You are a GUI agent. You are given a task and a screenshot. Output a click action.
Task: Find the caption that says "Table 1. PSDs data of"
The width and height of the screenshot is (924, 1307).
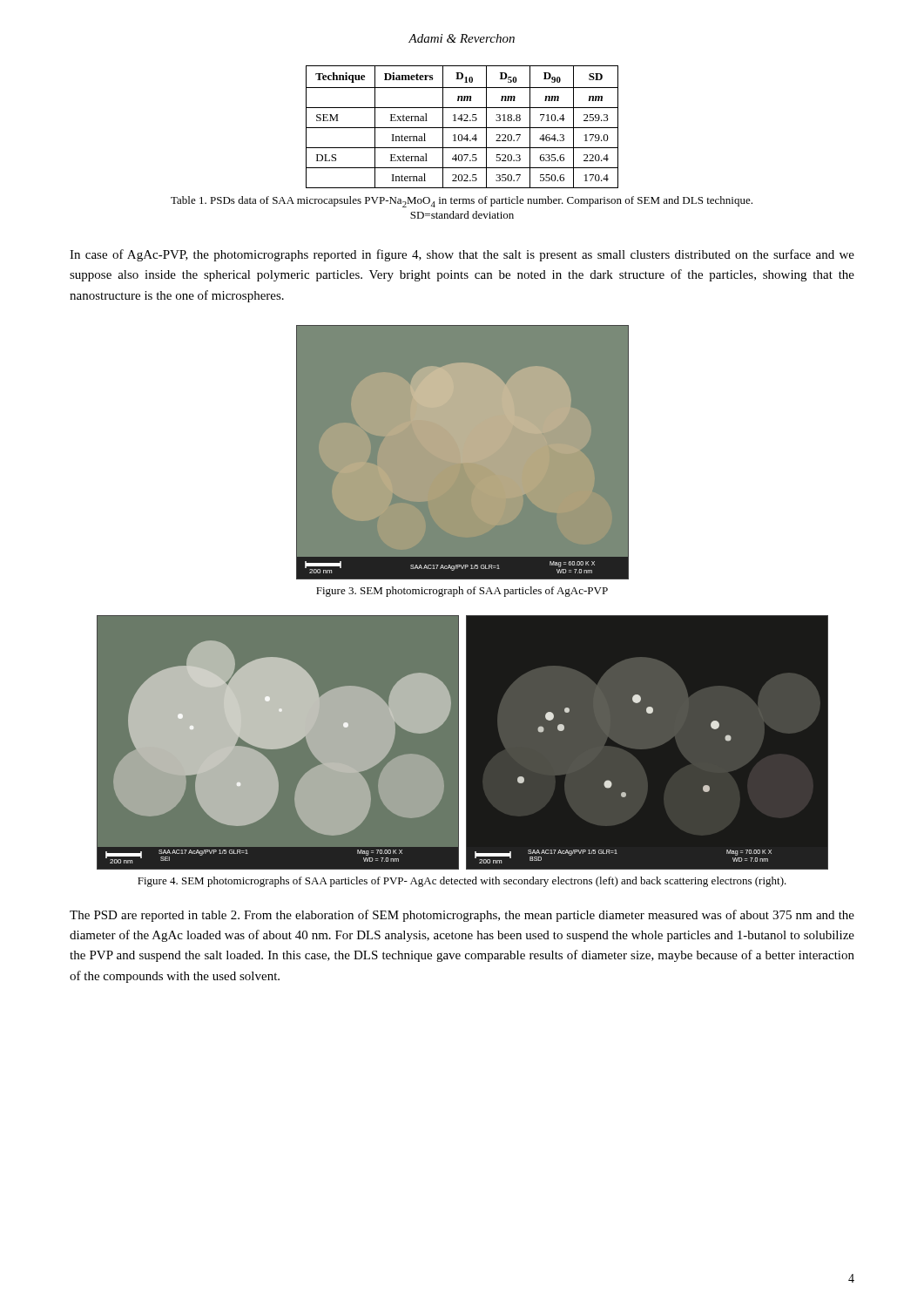462,207
